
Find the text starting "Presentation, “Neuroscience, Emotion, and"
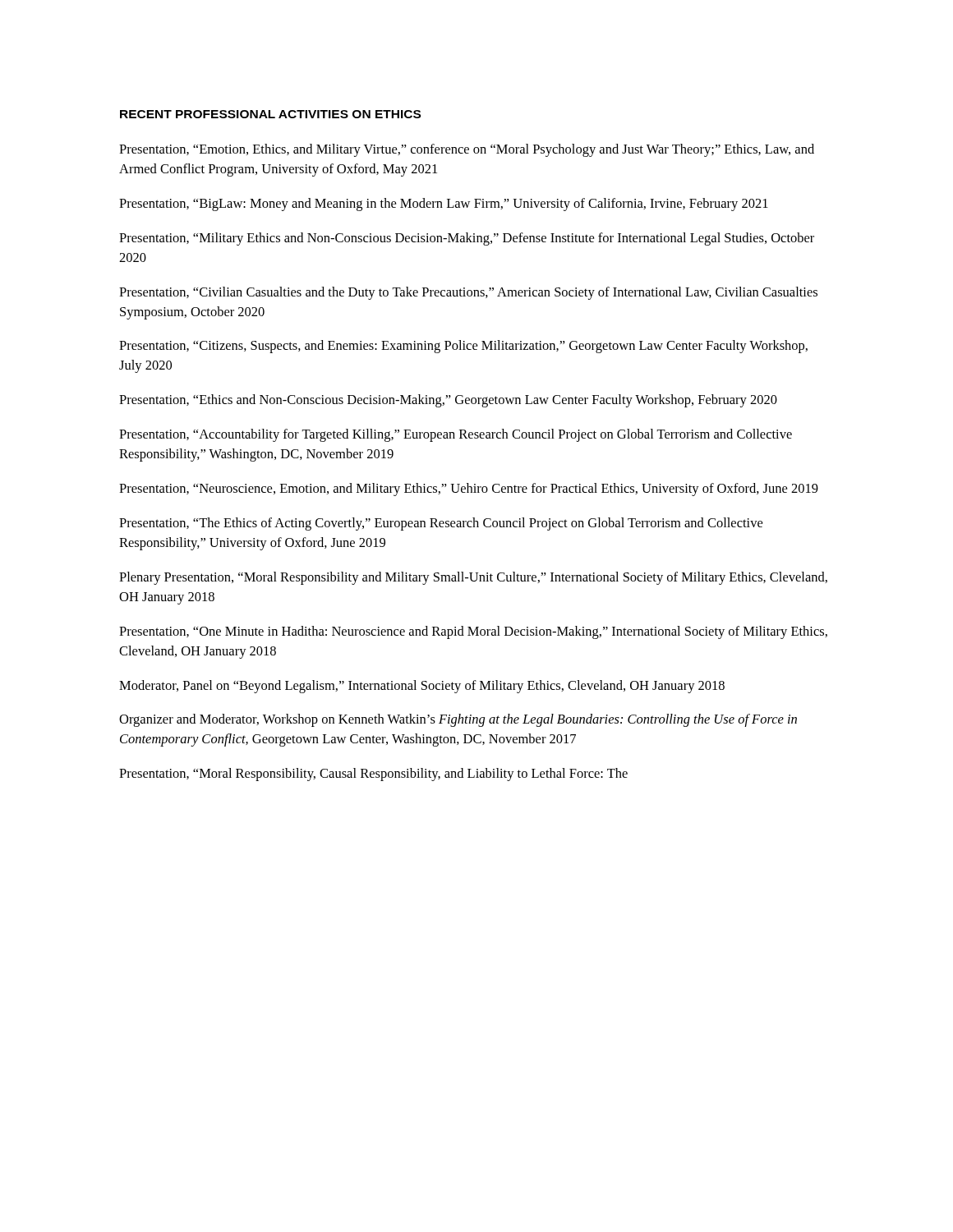coord(469,488)
